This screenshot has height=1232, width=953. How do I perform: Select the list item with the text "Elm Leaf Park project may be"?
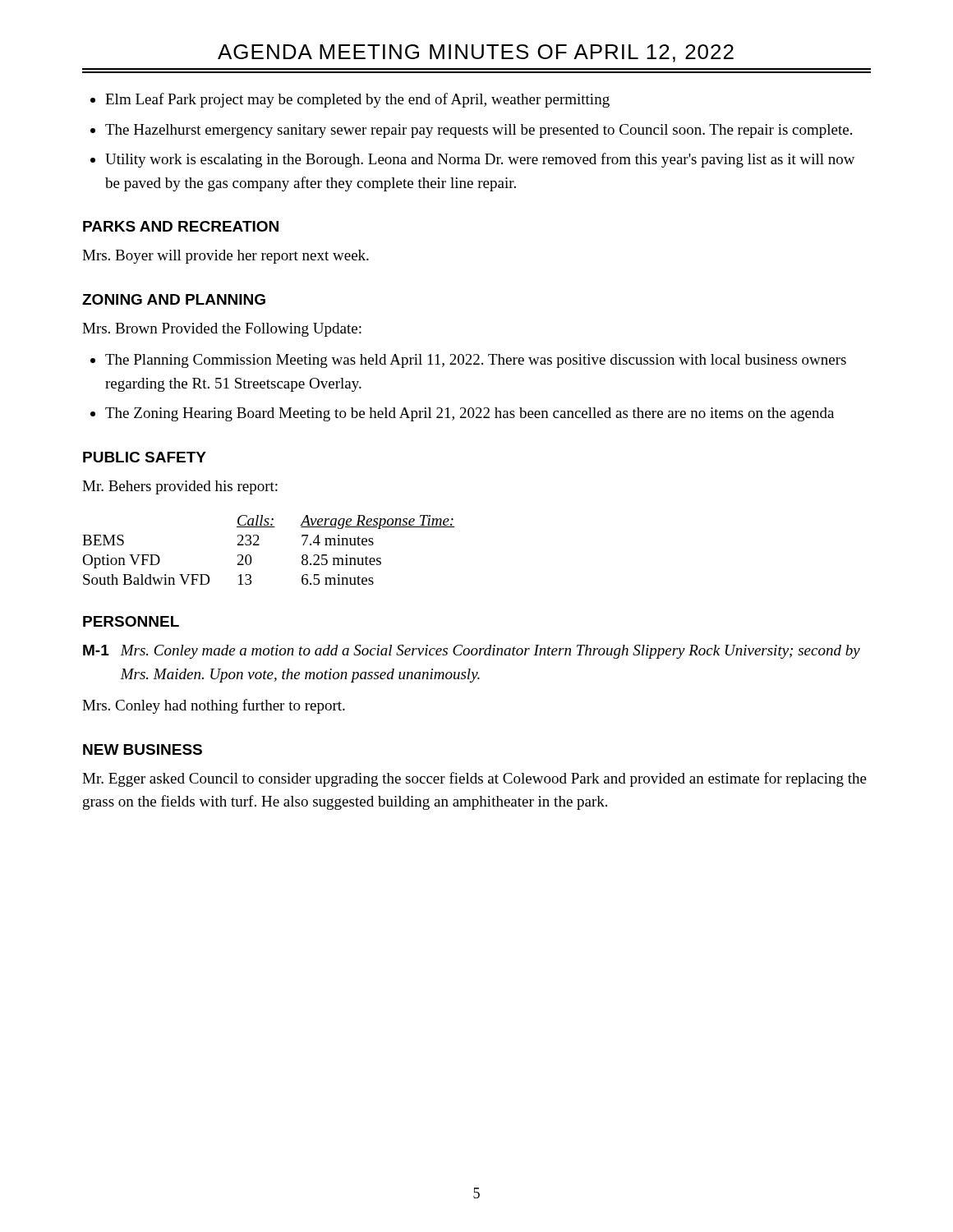pos(357,99)
